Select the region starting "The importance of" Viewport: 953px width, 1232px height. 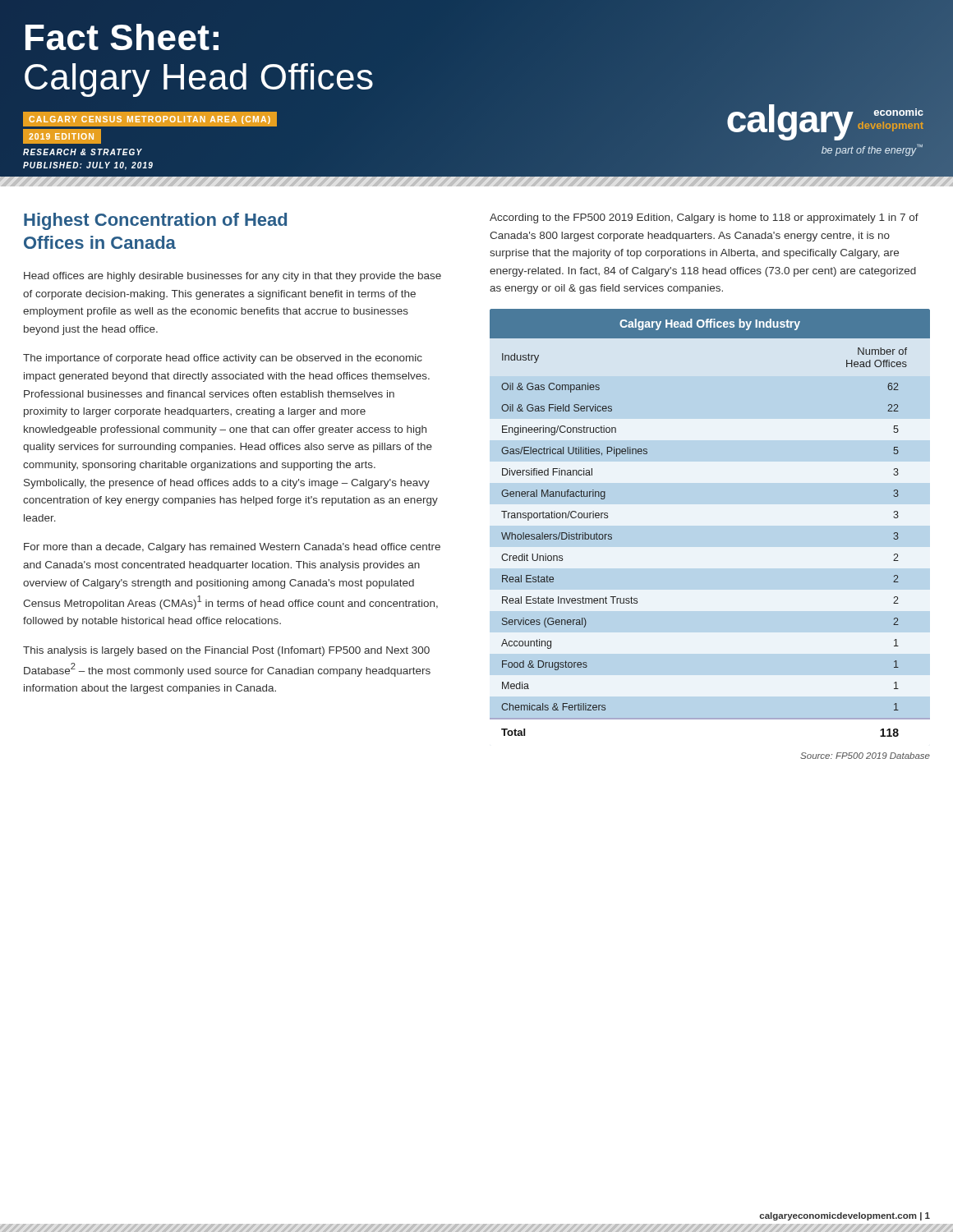coord(230,438)
